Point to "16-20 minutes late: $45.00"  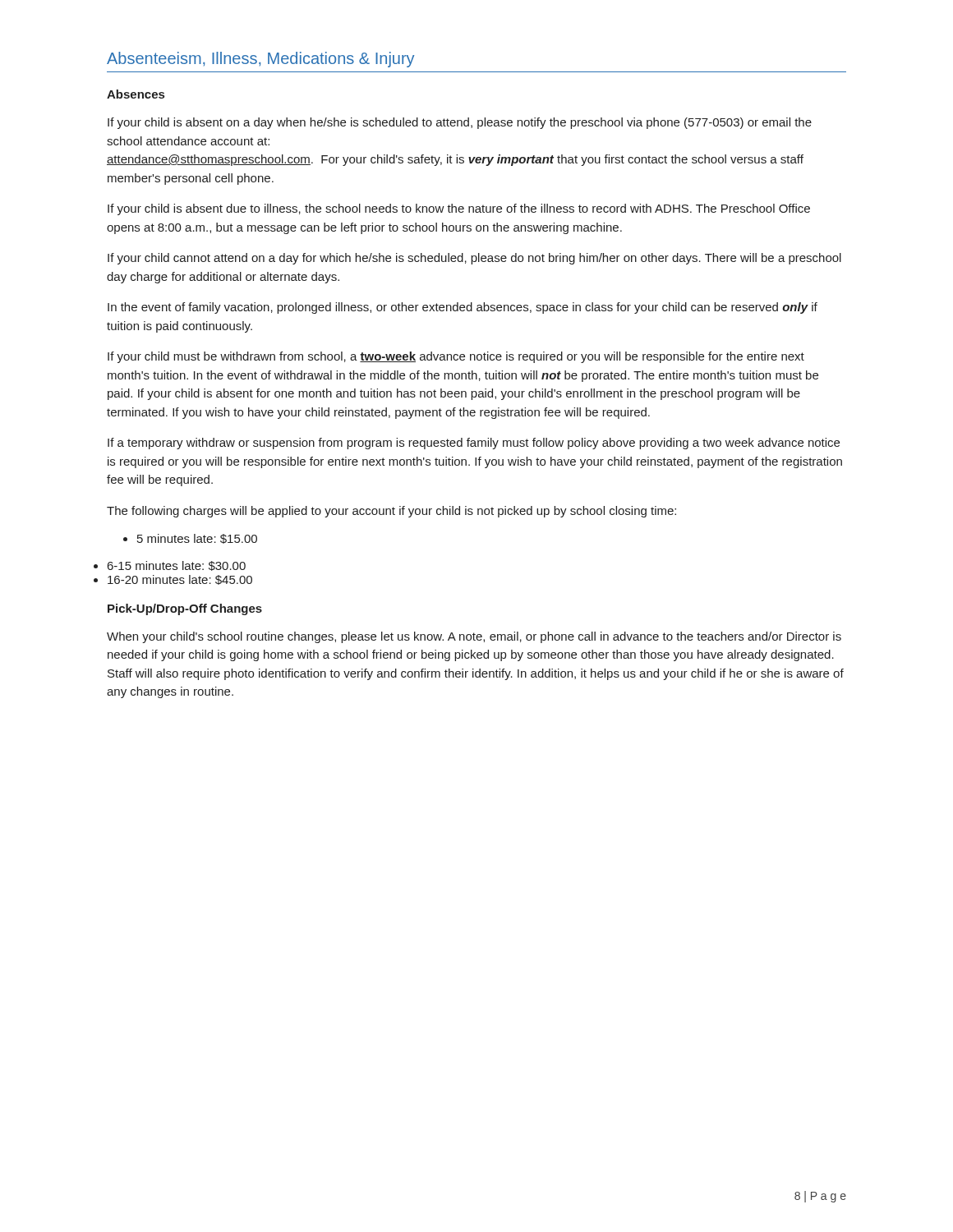(180, 580)
